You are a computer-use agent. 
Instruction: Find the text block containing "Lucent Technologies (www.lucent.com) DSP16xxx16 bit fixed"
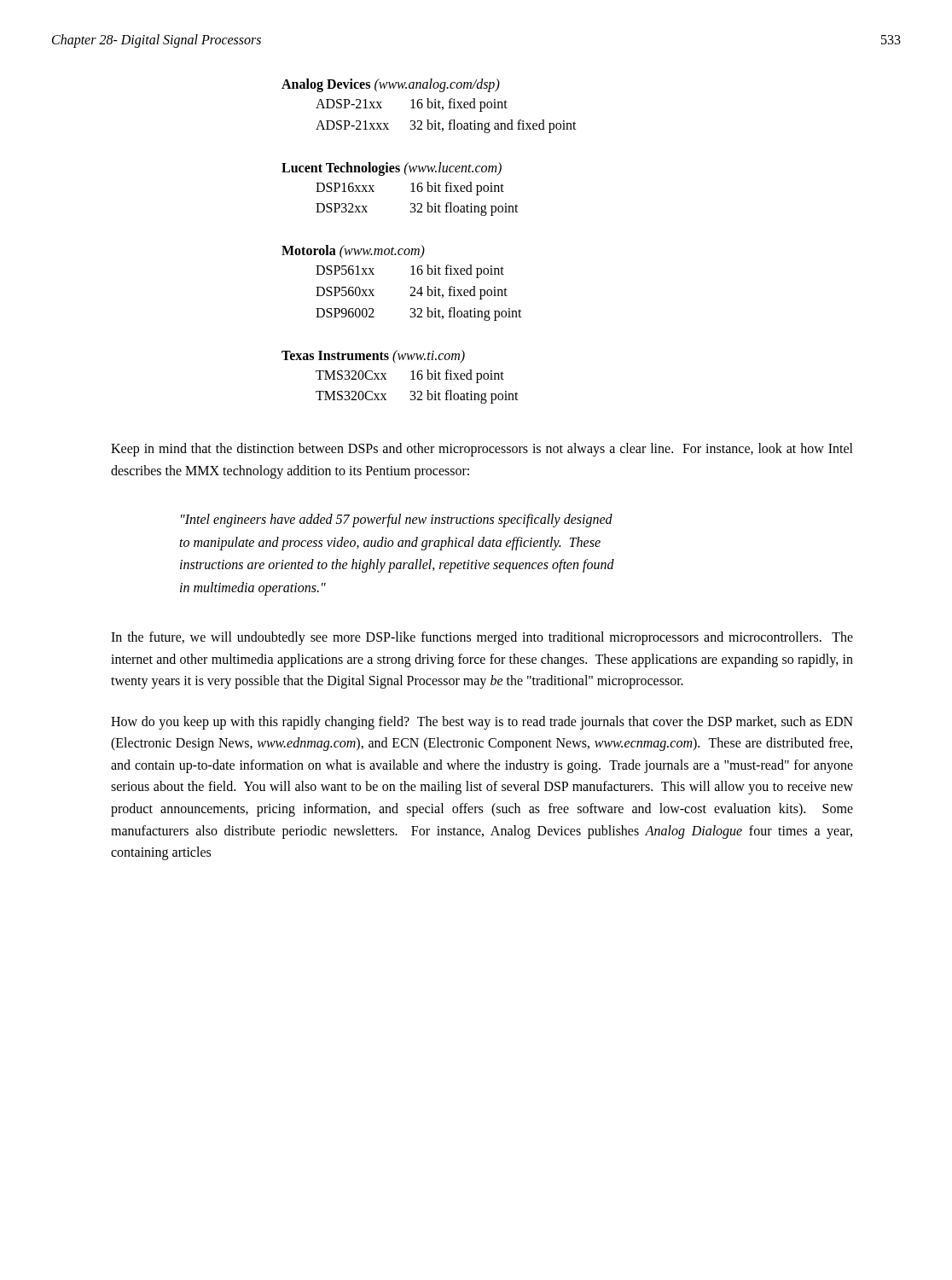click(x=392, y=169)
